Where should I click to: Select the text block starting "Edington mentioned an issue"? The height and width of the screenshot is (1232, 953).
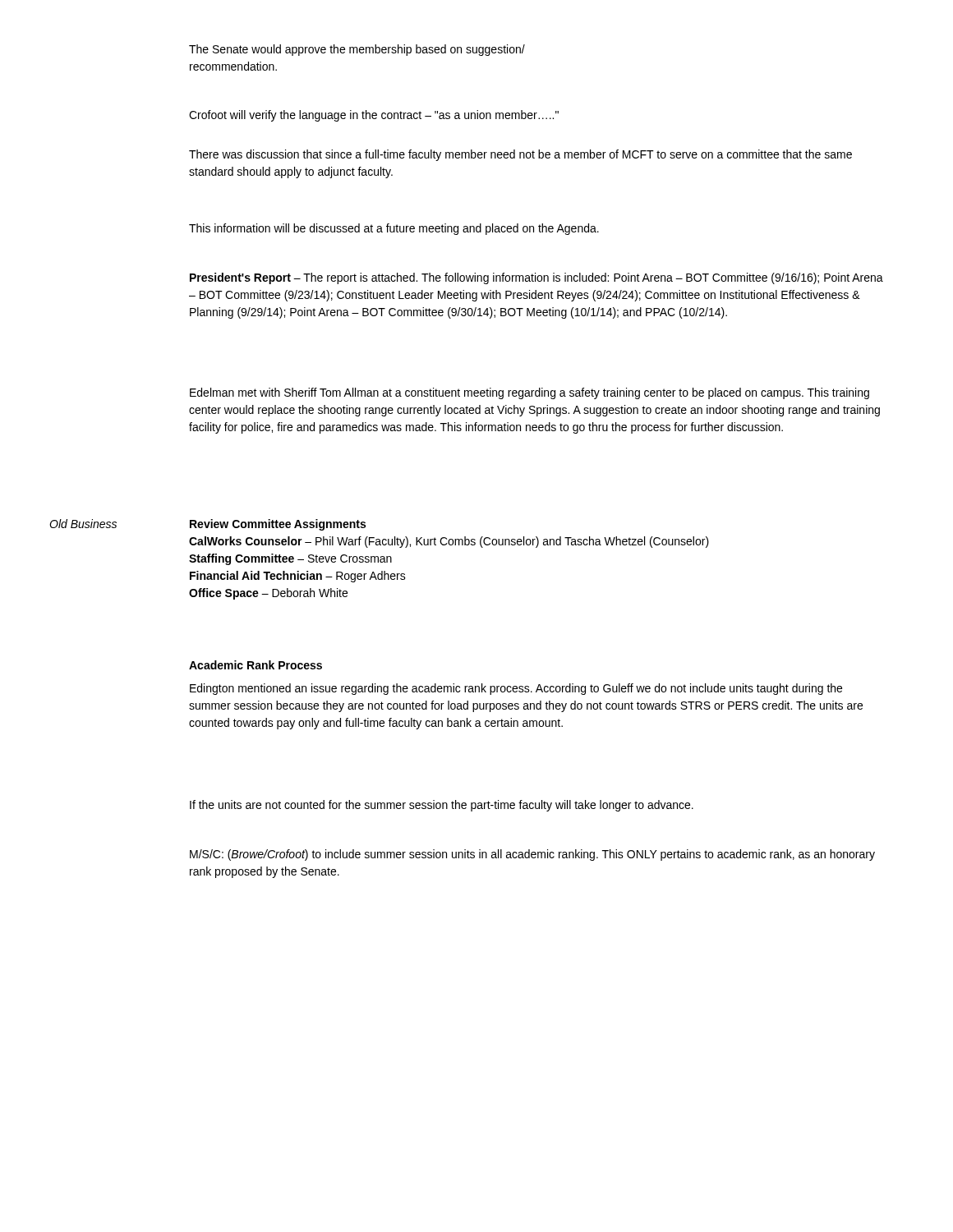pyautogui.click(x=526, y=706)
